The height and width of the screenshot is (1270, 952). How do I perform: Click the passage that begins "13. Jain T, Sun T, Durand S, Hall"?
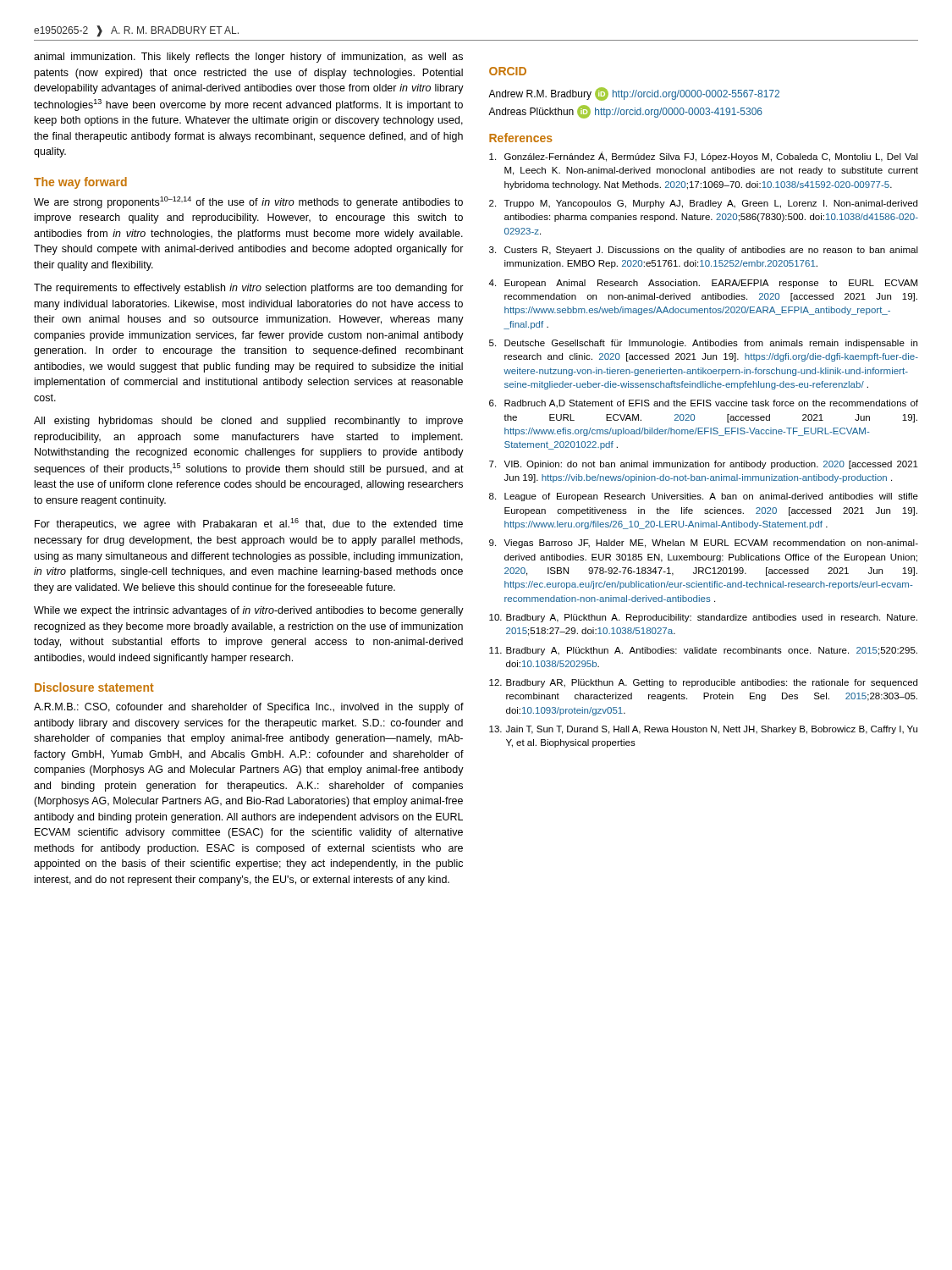point(703,736)
